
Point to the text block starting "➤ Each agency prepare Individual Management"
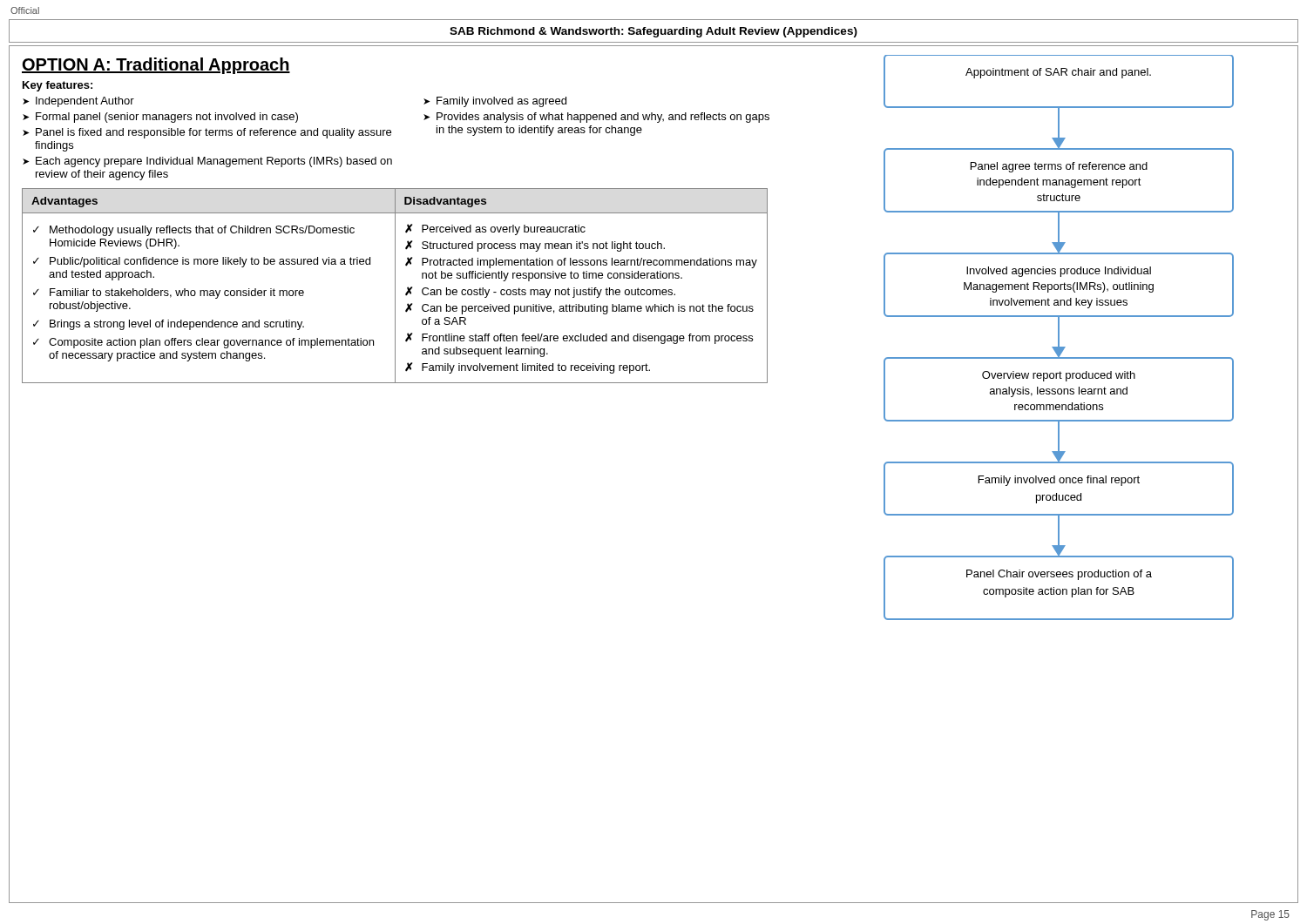point(213,167)
